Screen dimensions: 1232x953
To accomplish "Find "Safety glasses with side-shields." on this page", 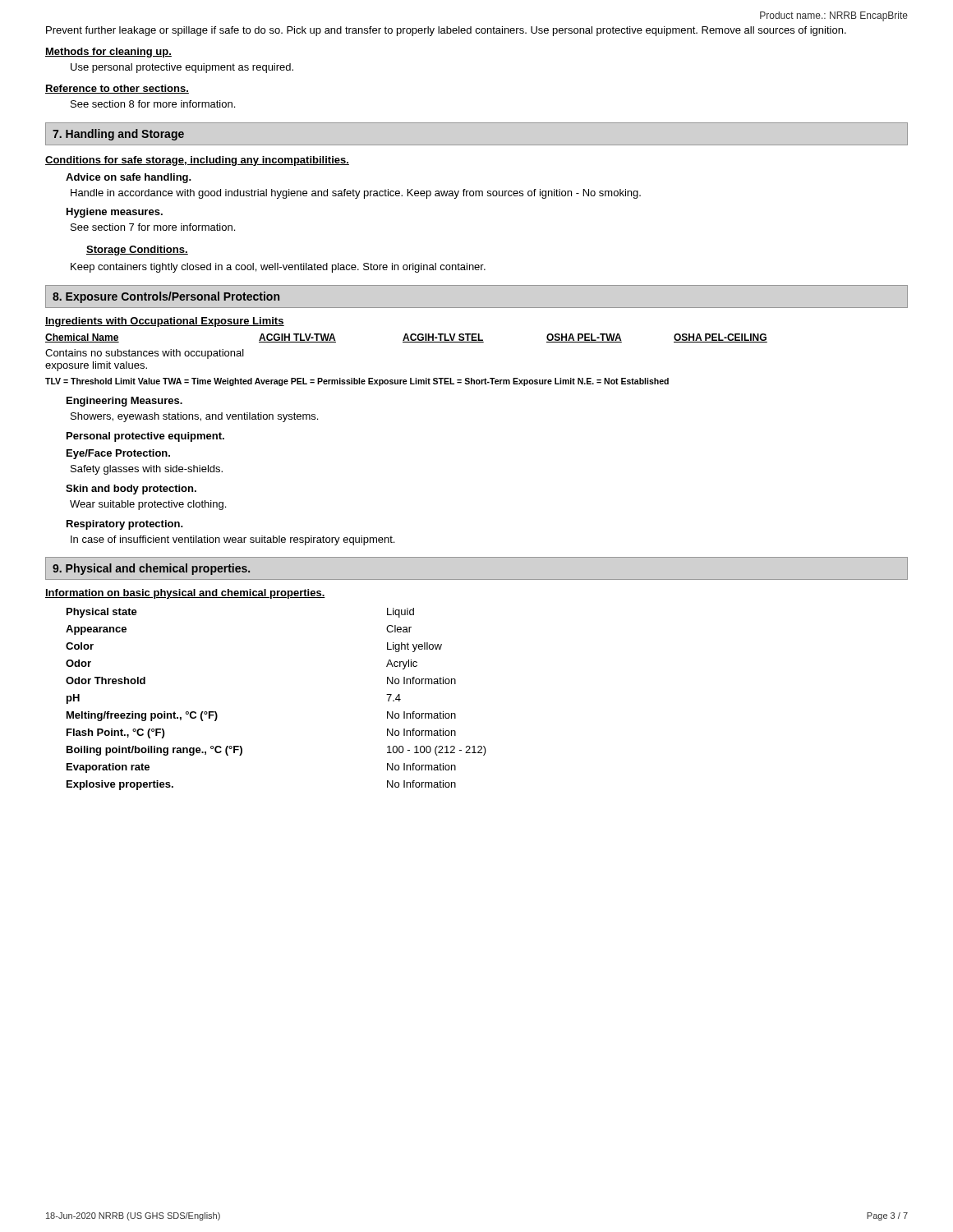I will [147, 469].
